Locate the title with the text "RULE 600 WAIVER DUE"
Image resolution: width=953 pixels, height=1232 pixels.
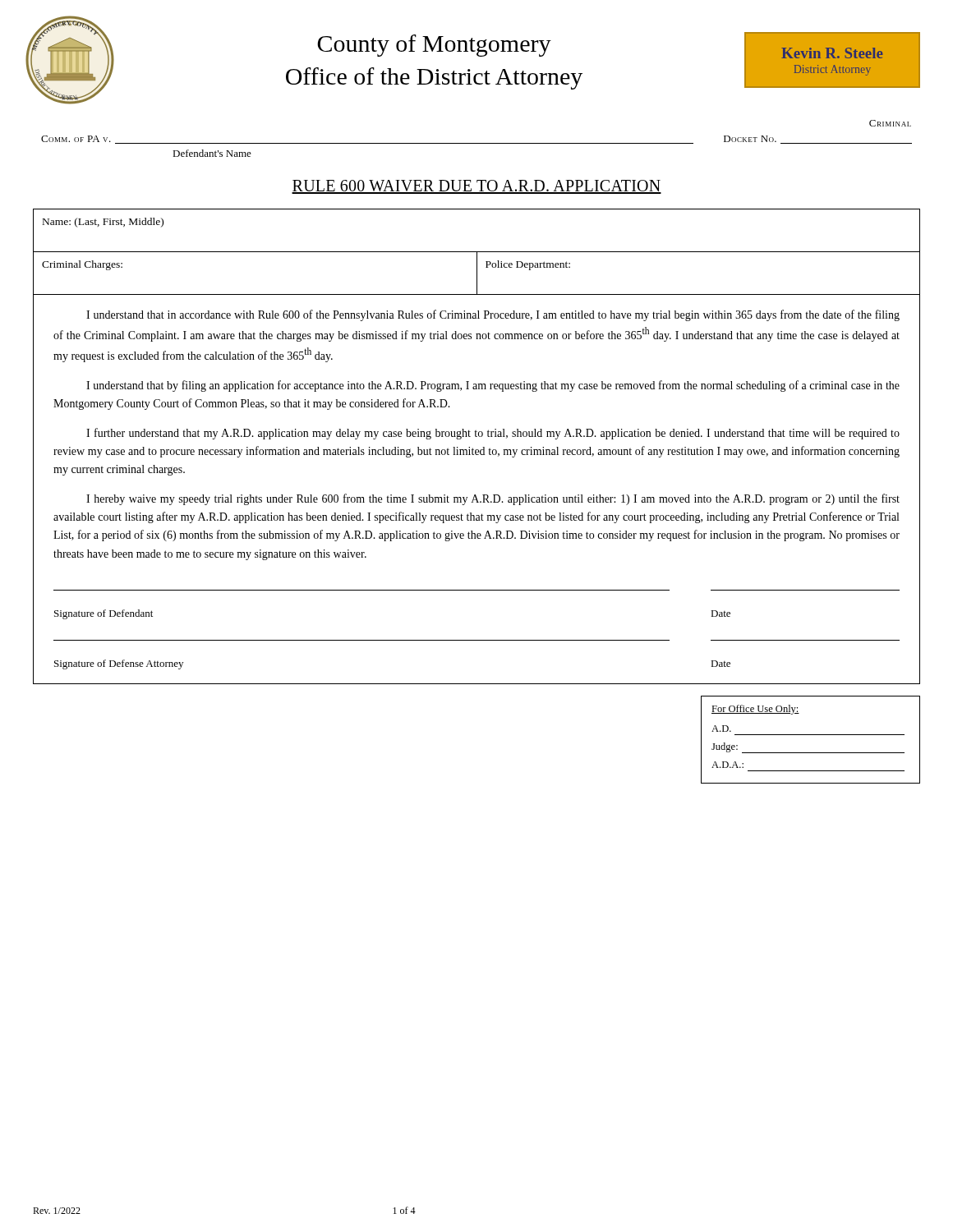pyautogui.click(x=476, y=186)
